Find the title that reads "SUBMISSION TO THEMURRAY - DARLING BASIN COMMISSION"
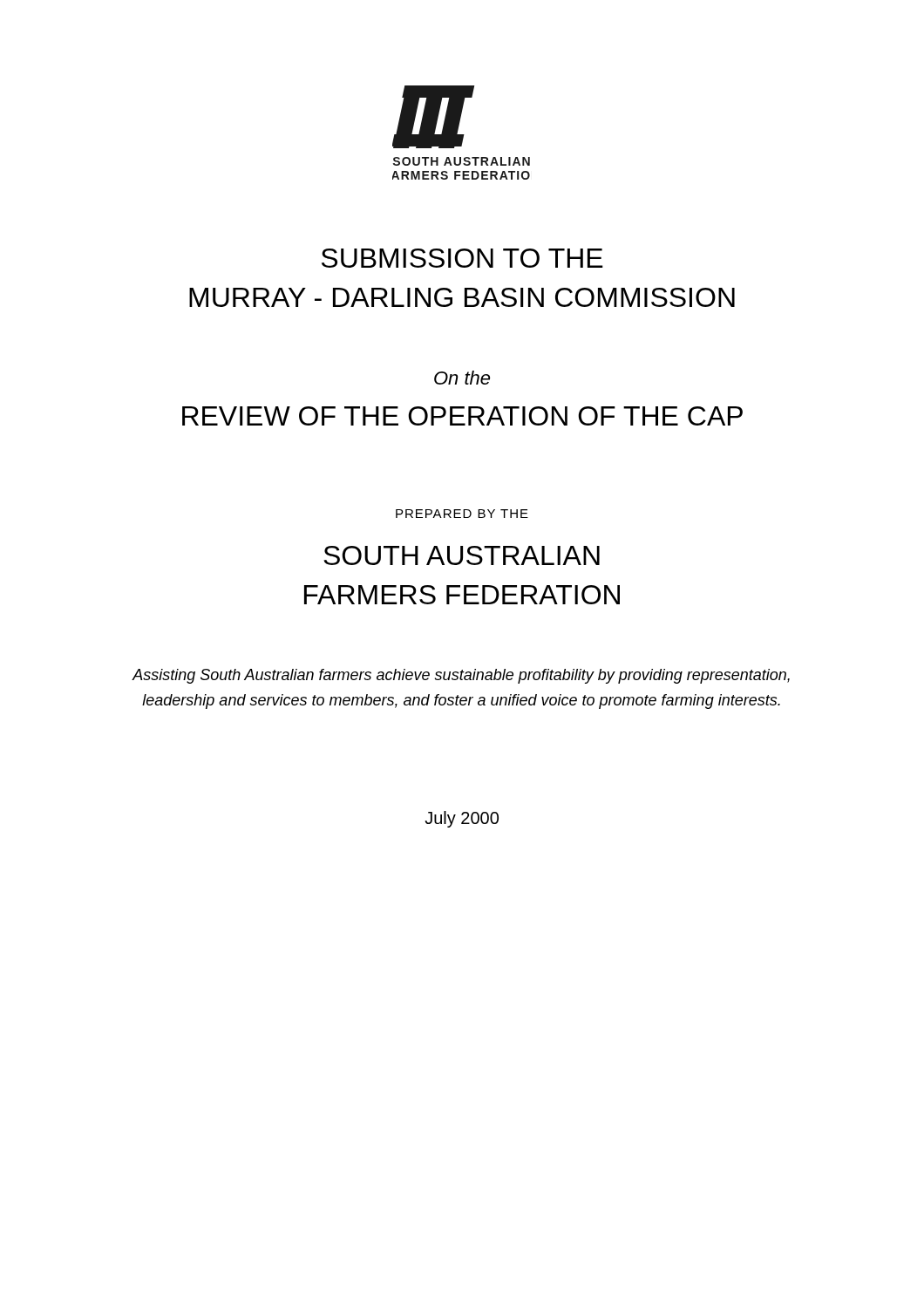The height and width of the screenshot is (1308, 924). 462,278
